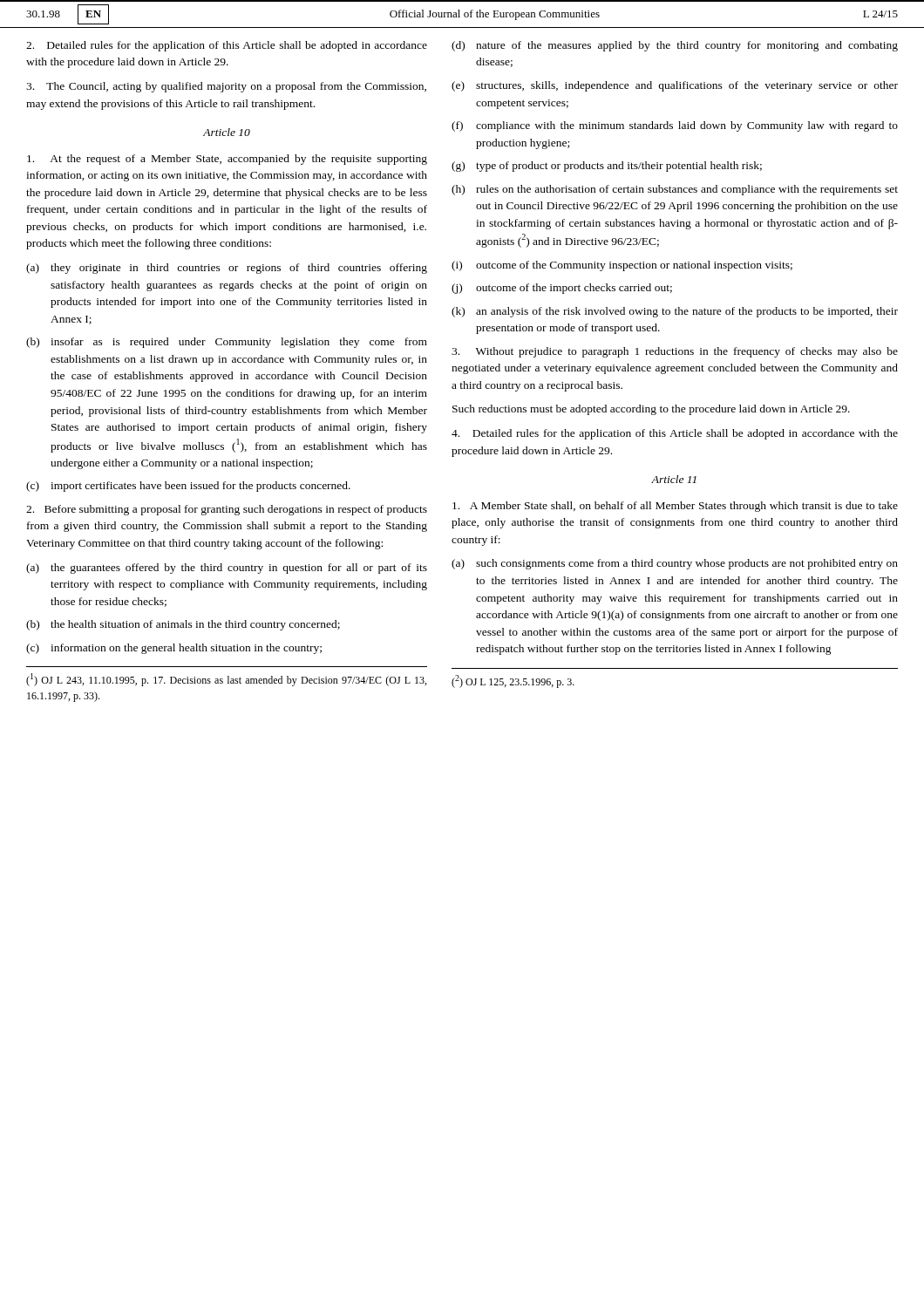The height and width of the screenshot is (1308, 924).
Task: Find the text starting "(a) they originate in third countries or"
Action: pyautogui.click(x=227, y=293)
